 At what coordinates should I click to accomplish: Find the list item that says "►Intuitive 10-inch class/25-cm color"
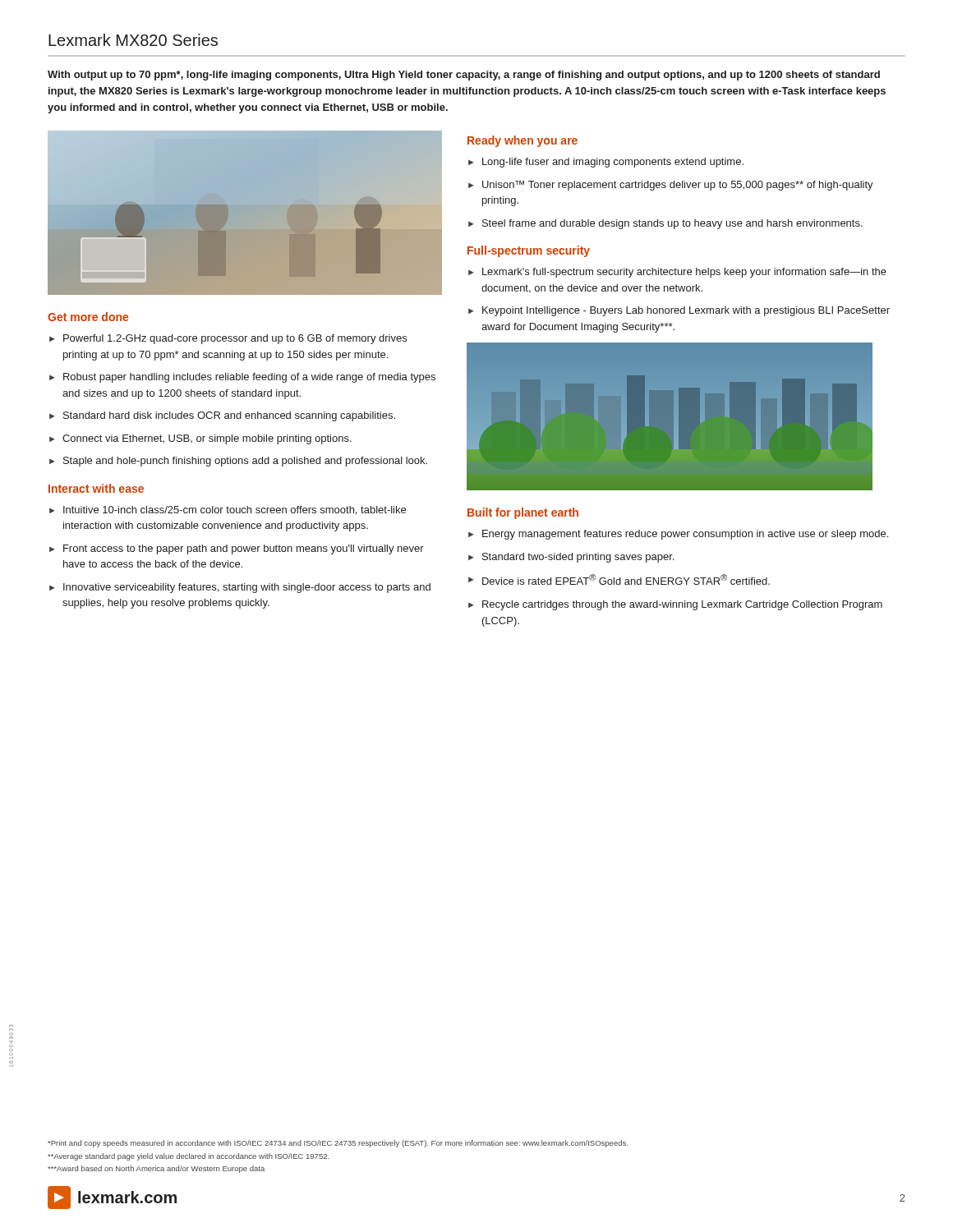245,518
